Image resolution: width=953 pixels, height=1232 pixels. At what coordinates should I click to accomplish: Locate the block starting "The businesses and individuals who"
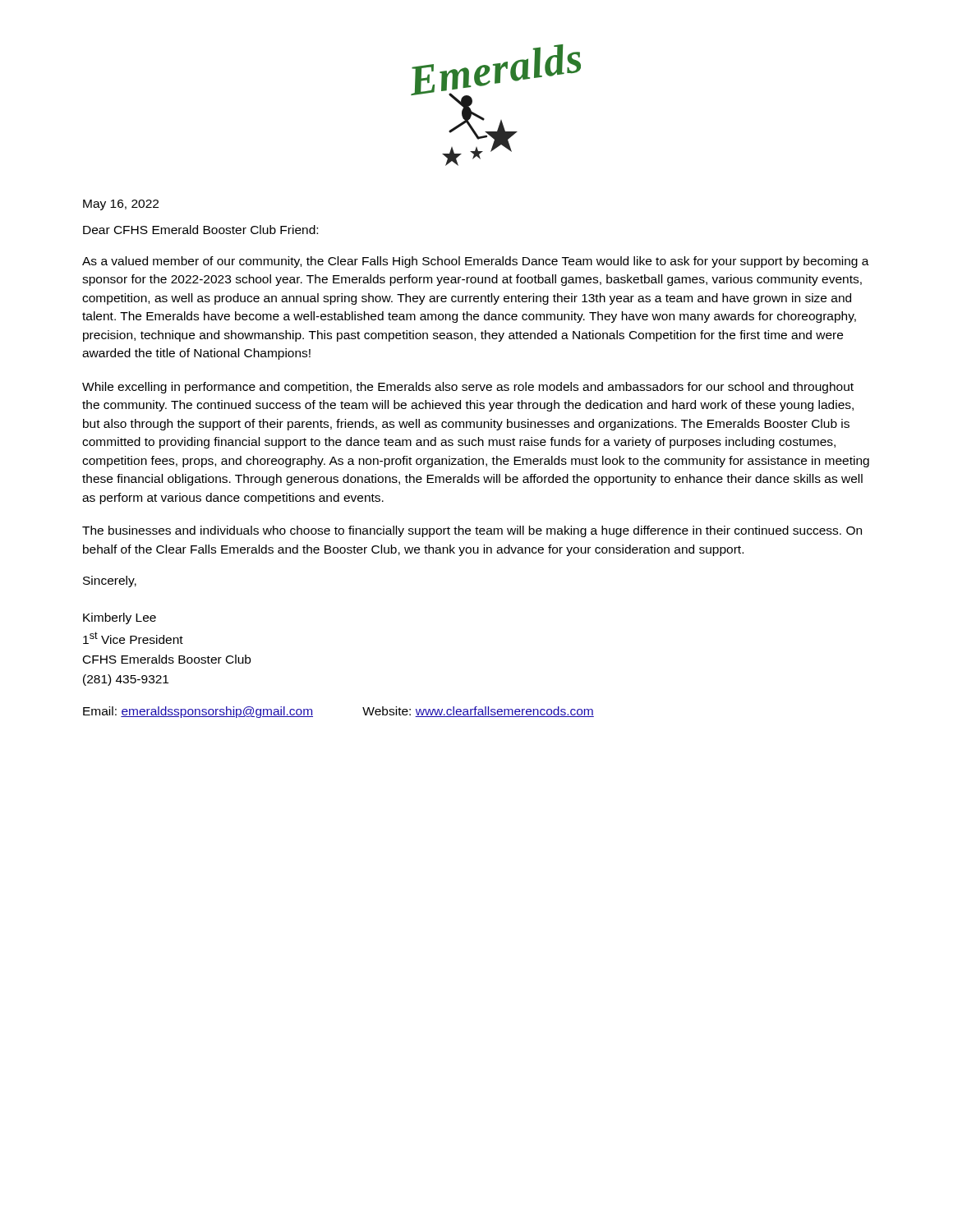472,539
